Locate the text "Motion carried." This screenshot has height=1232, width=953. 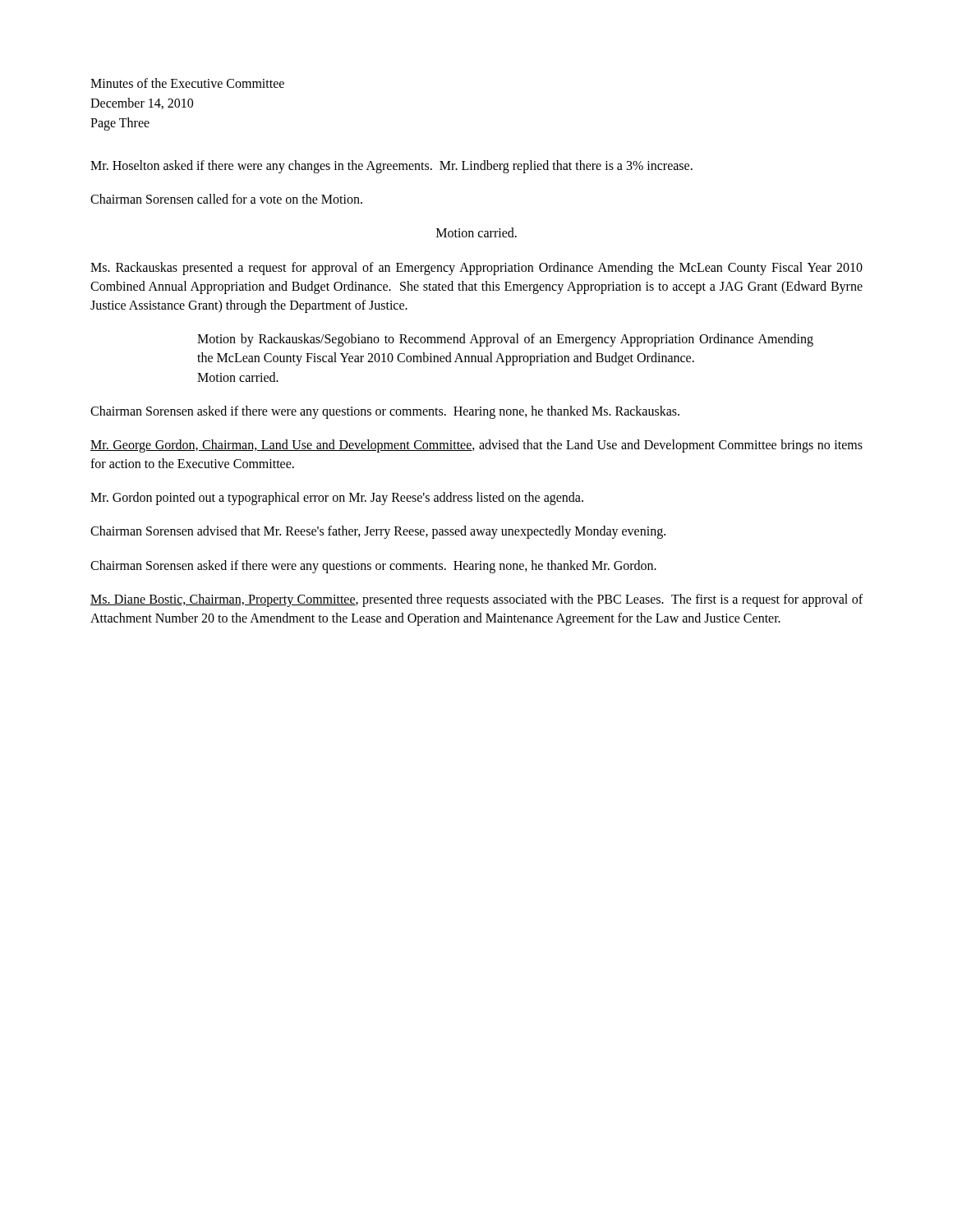coord(476,233)
